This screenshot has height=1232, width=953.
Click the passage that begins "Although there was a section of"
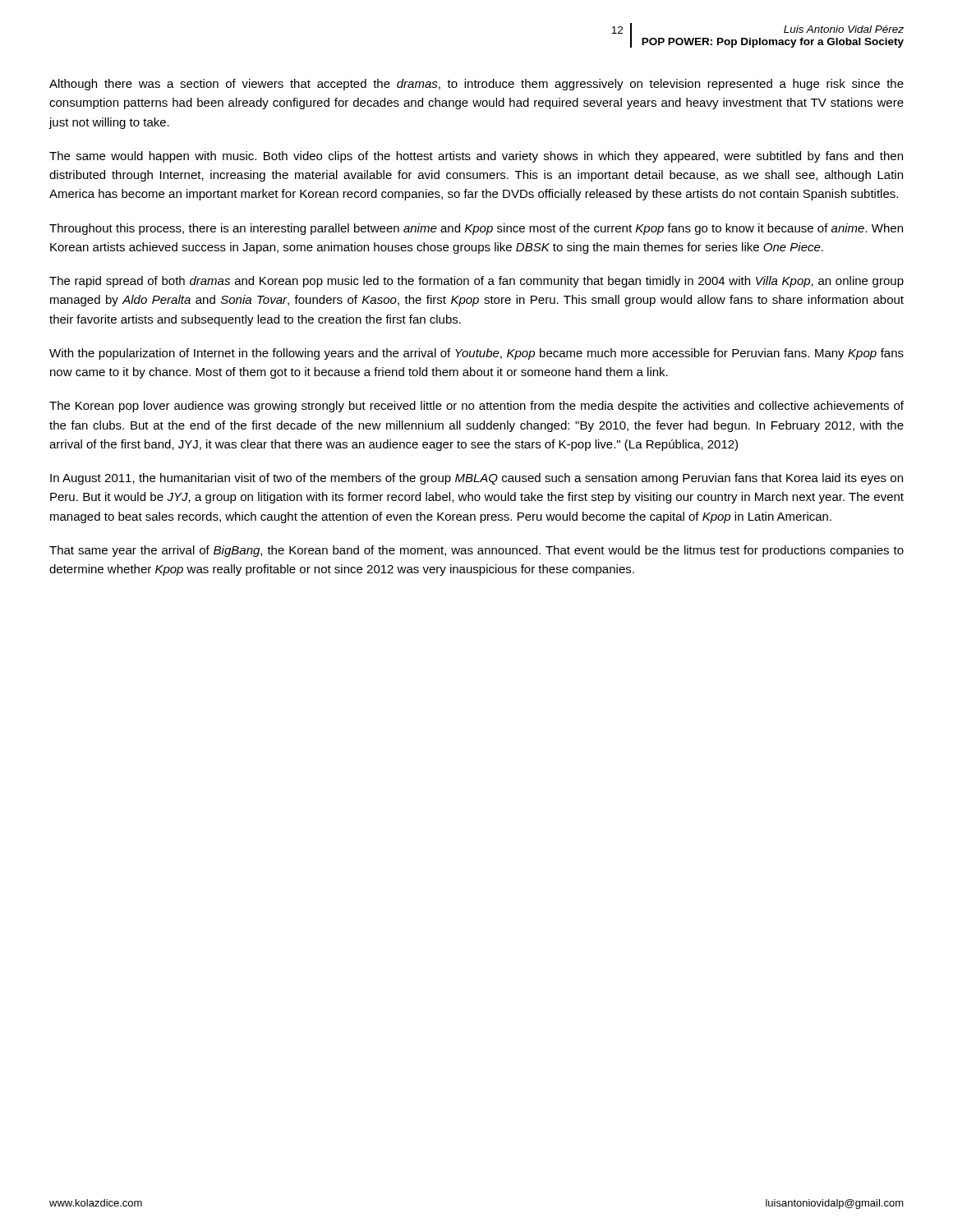[x=476, y=102]
